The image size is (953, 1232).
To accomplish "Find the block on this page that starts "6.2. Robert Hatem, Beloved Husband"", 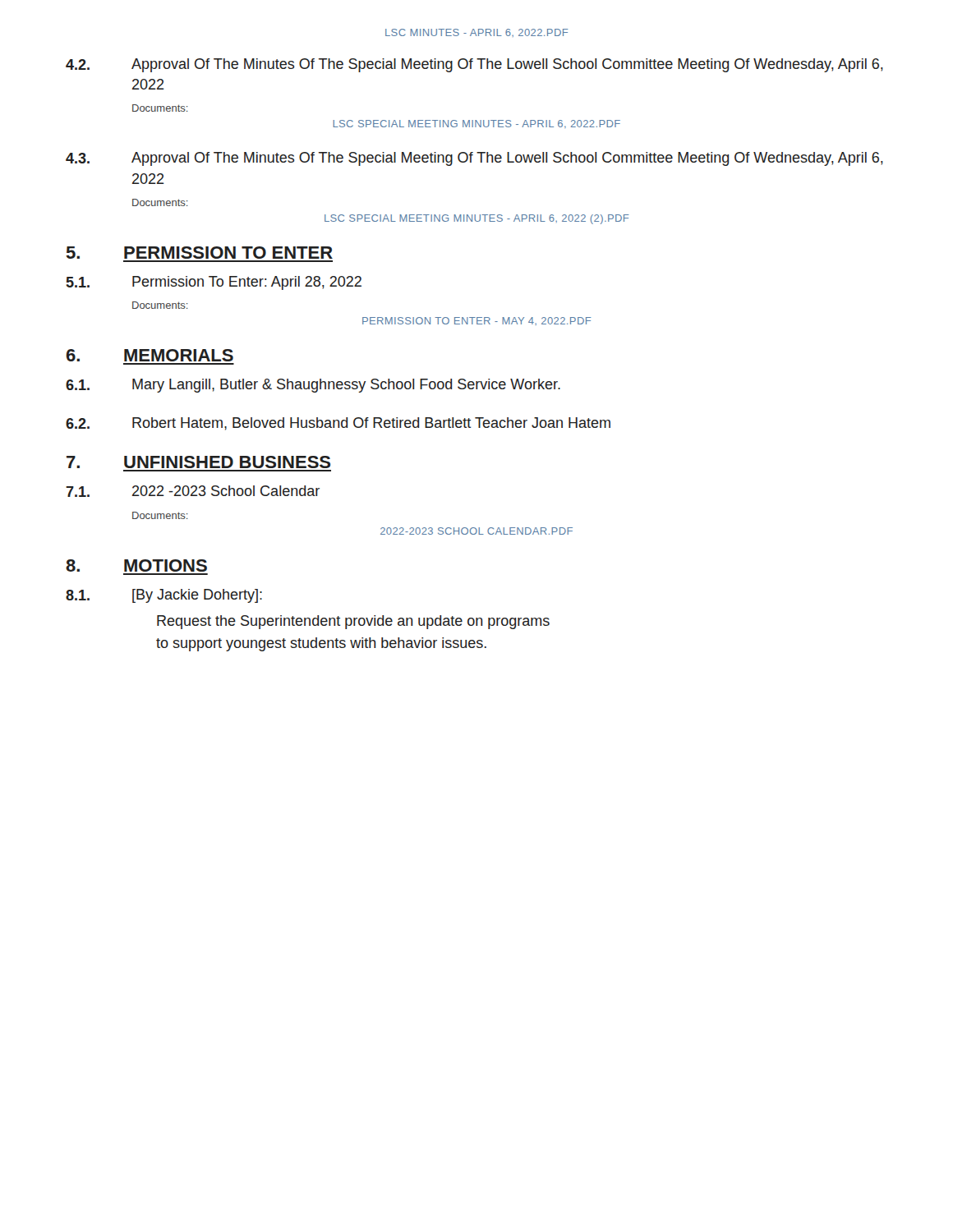I will coord(476,424).
